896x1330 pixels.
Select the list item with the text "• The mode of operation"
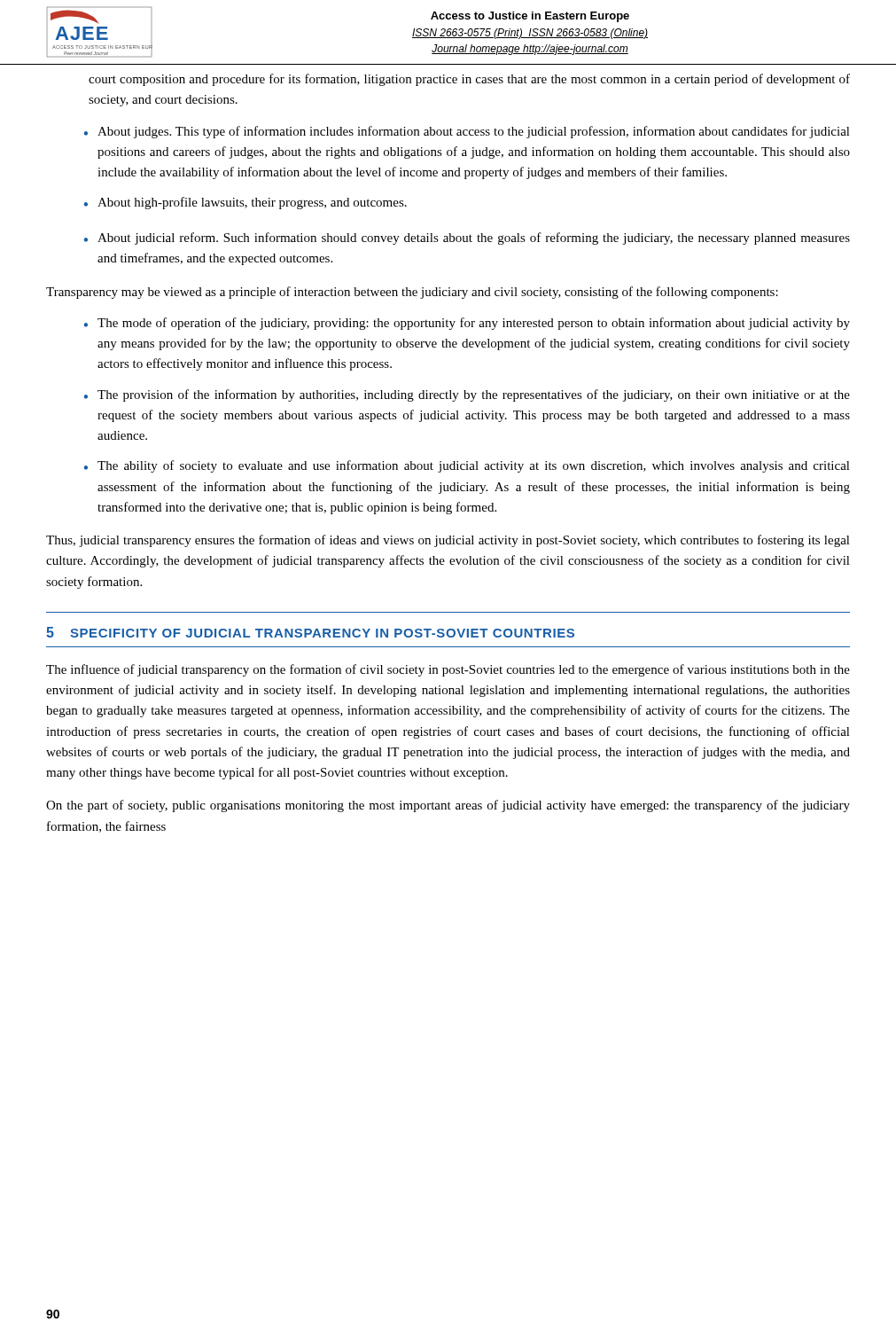pos(455,344)
